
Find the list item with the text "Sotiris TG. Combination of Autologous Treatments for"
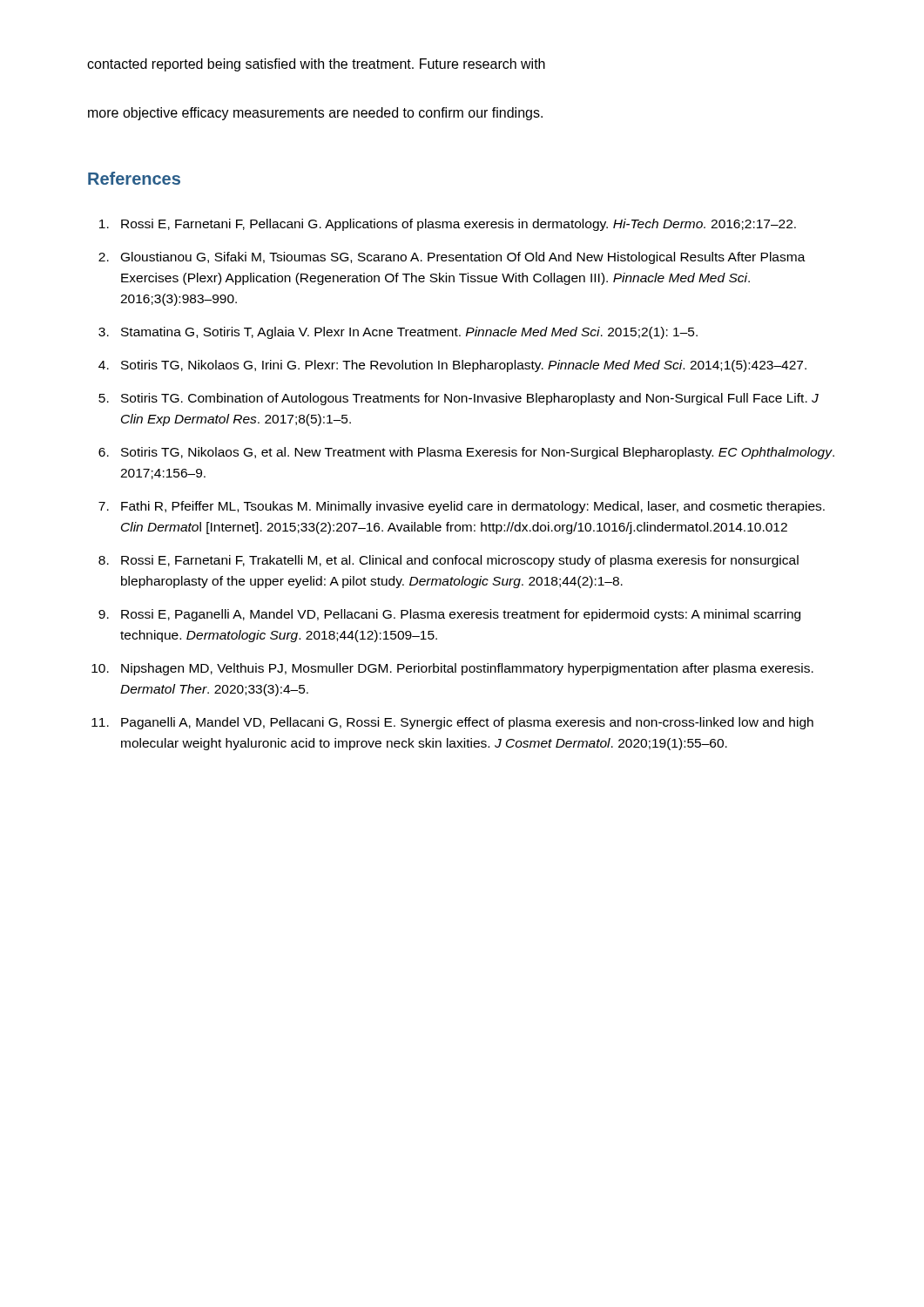469,408
